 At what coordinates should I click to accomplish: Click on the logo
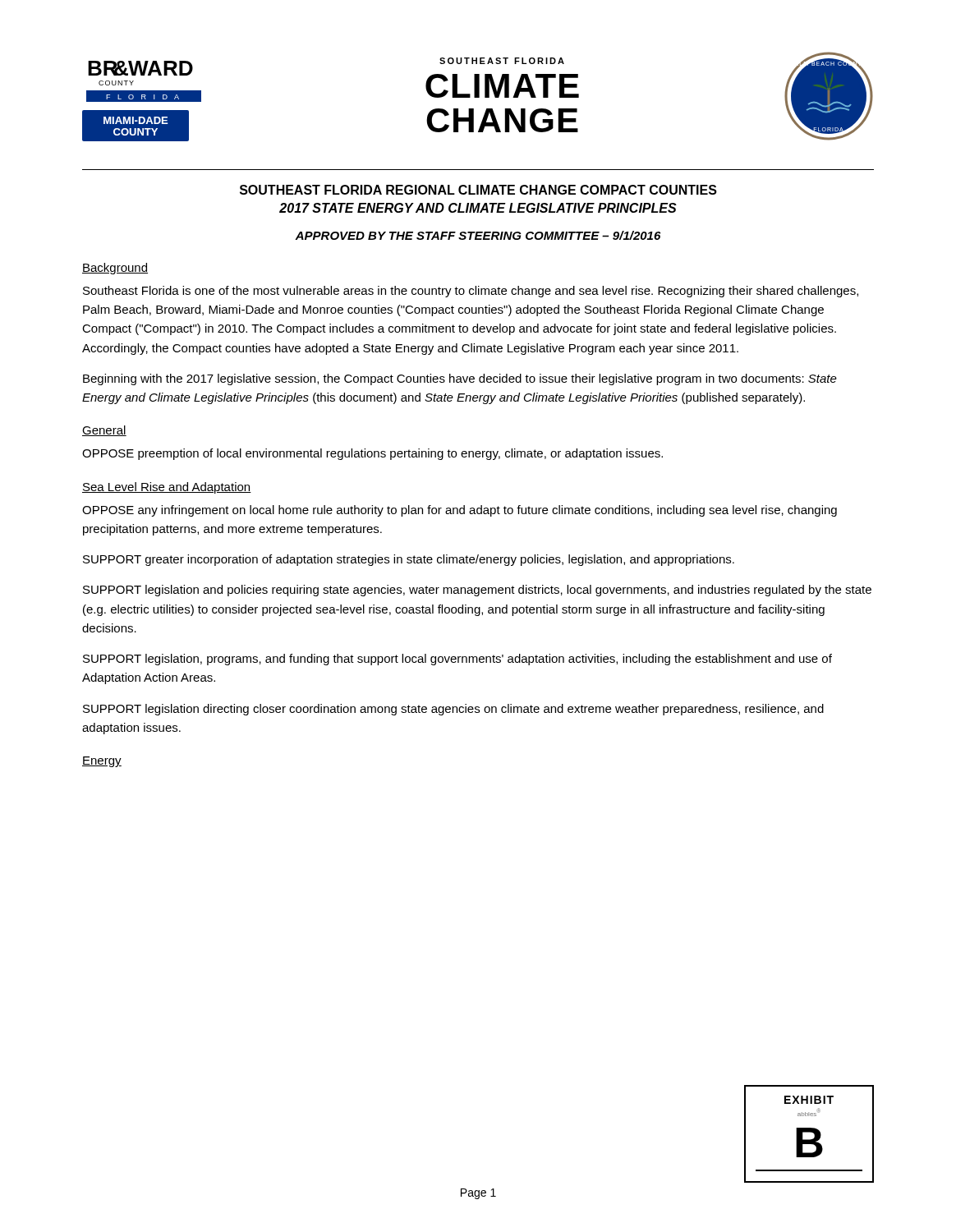point(478,97)
